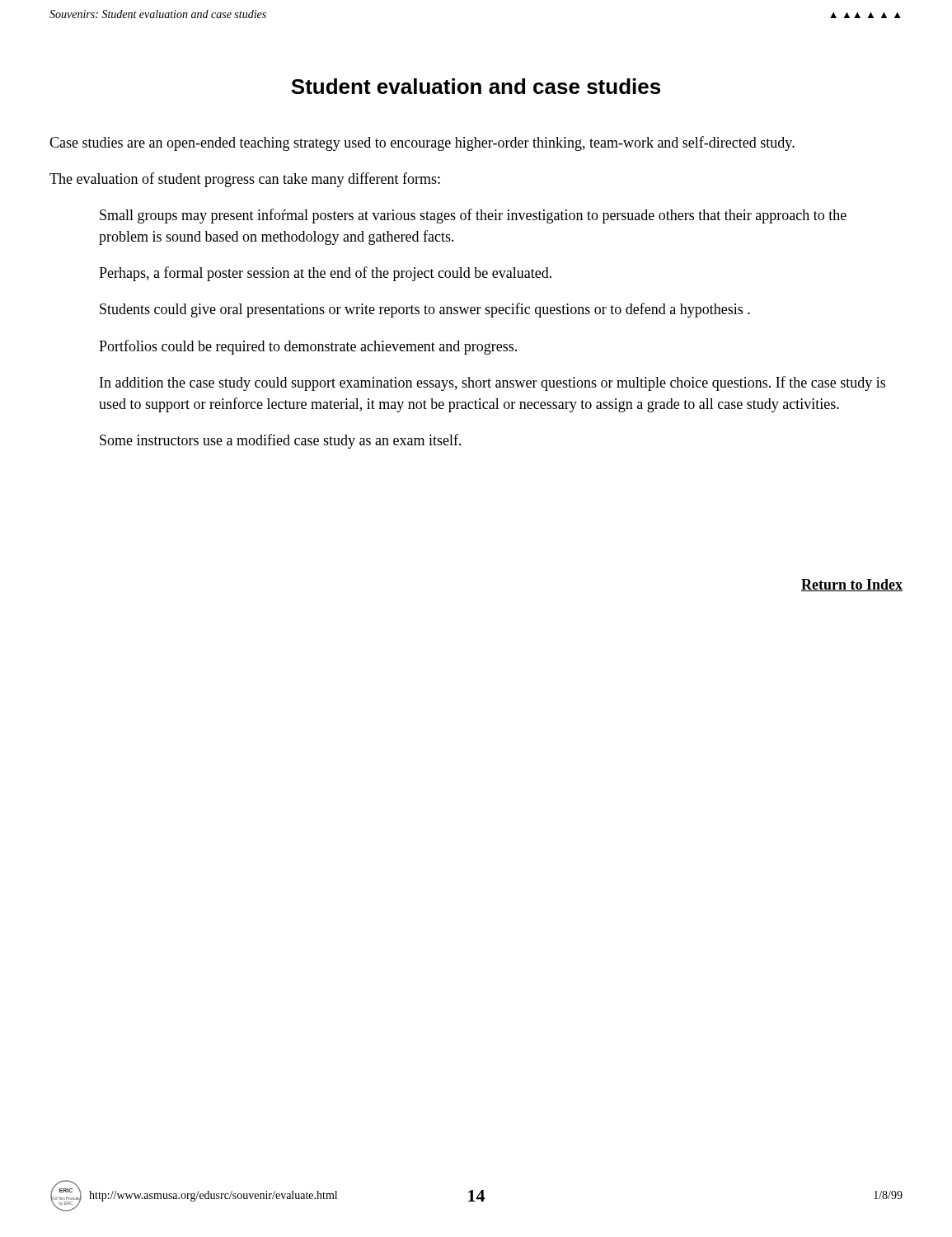Screen dimensions: 1237x952
Task: Where is the passage that starts "Students could give oral presentations or"?
Action: tap(425, 310)
